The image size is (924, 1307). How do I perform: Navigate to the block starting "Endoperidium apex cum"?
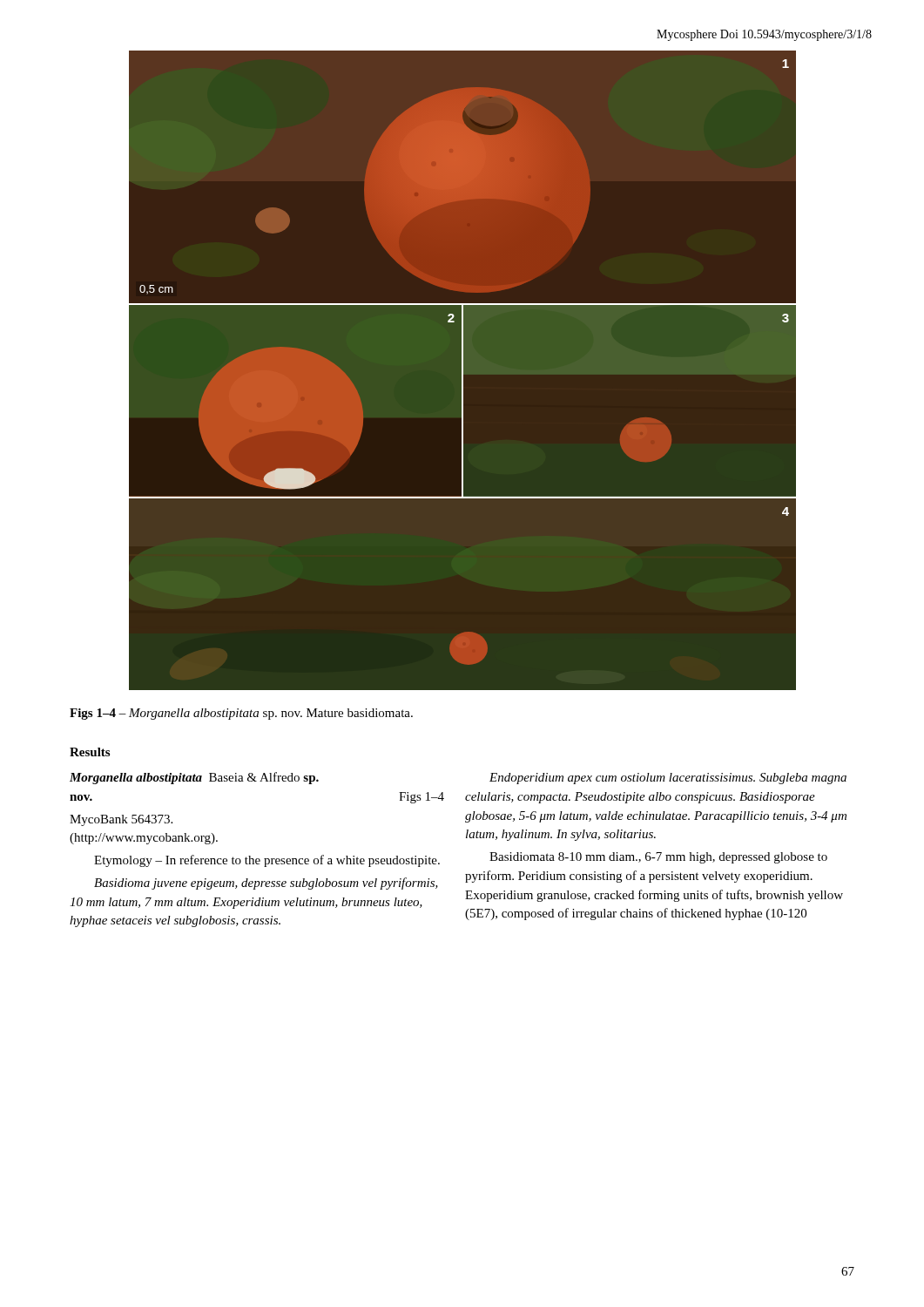[x=661, y=846]
